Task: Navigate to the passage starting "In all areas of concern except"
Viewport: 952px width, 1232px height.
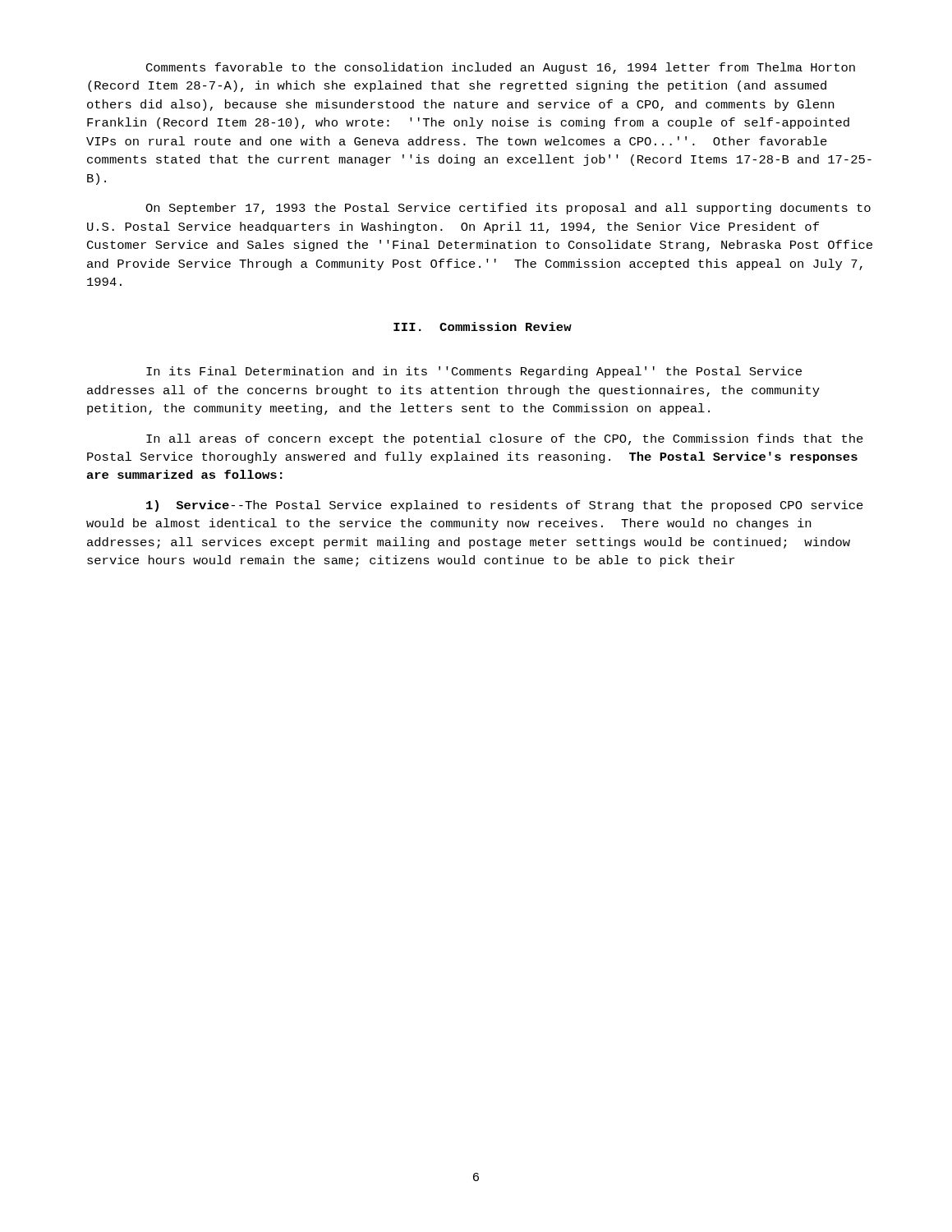Action: [475, 457]
